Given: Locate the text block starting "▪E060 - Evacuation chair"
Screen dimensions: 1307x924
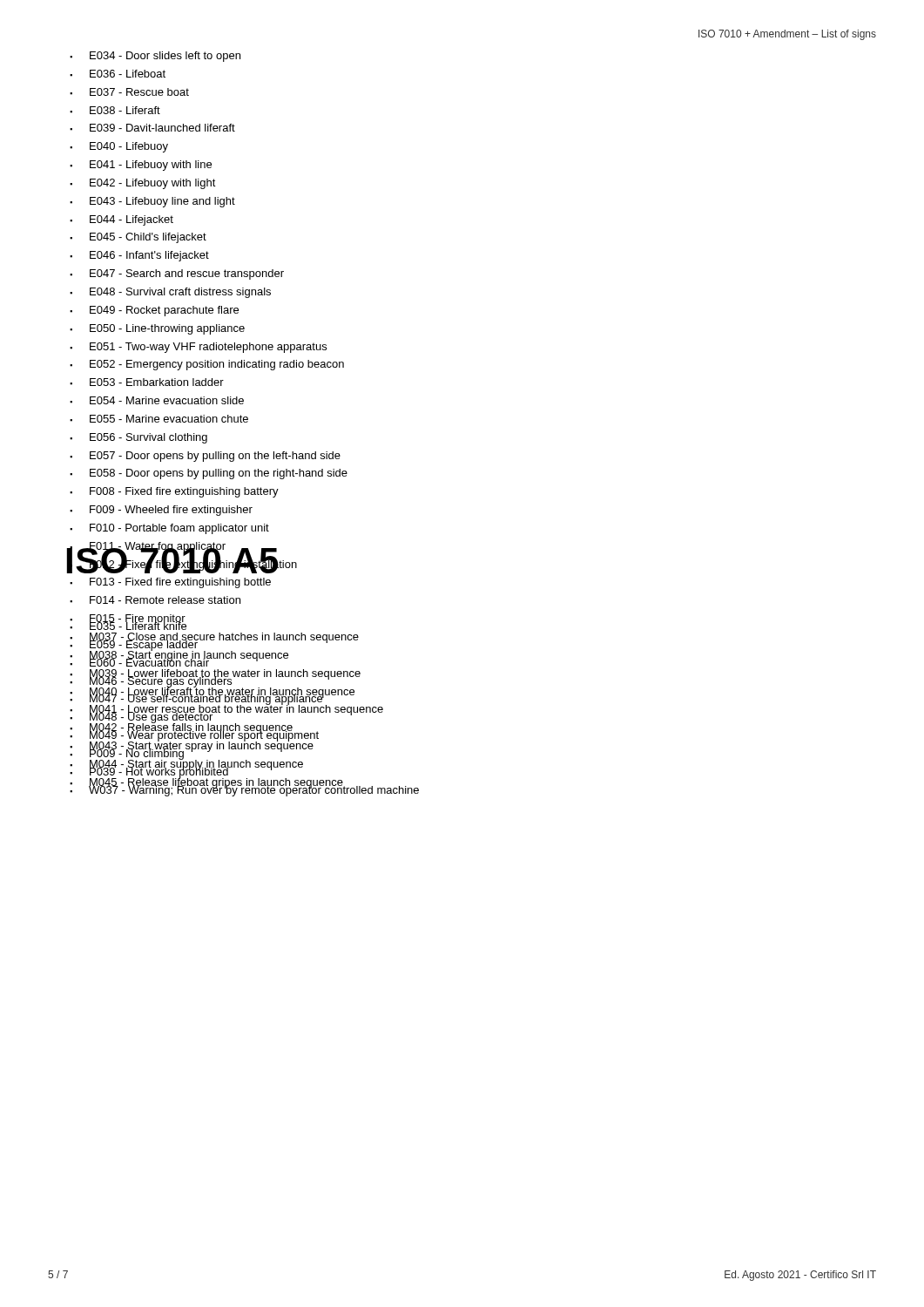Looking at the screenshot, I should [x=139, y=663].
